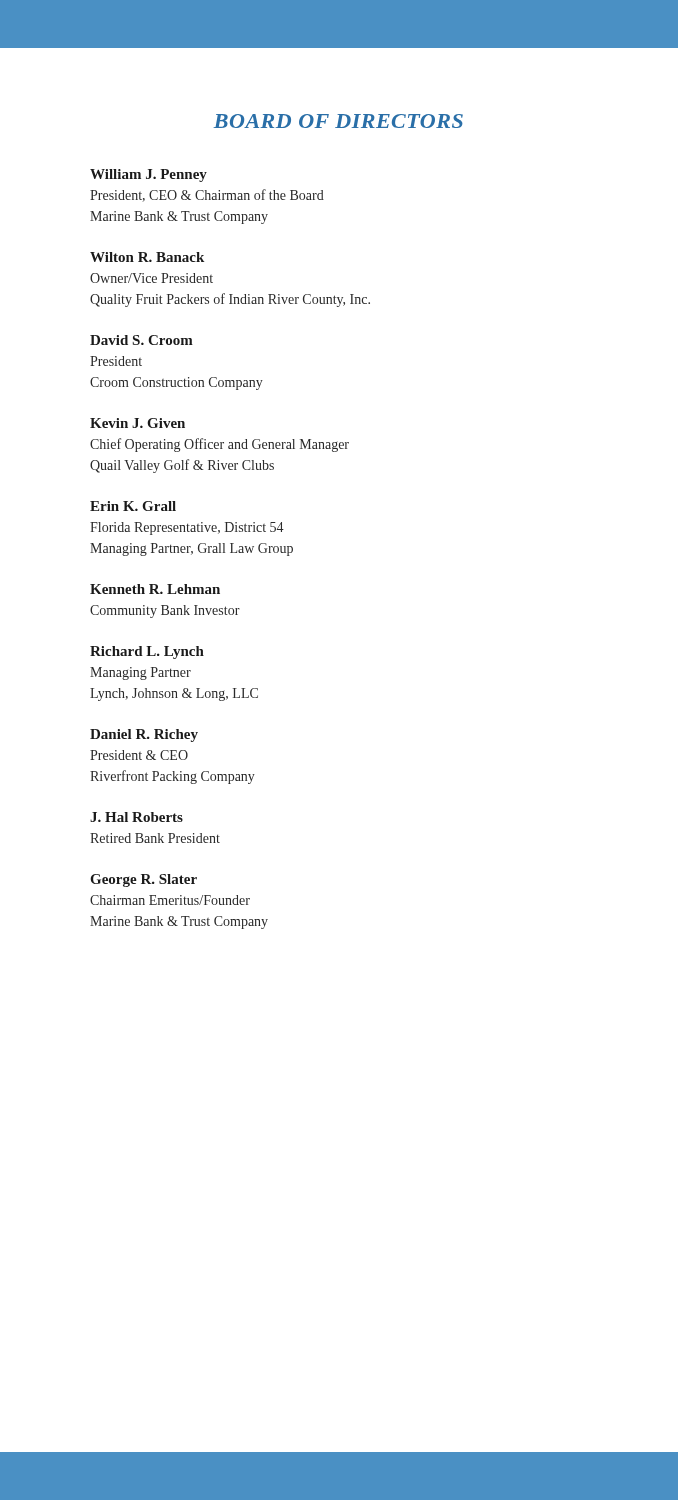The image size is (678, 1500).
Task: Find the title with the text "BOARD OF DIRECTORS"
Action: pyautogui.click(x=339, y=121)
